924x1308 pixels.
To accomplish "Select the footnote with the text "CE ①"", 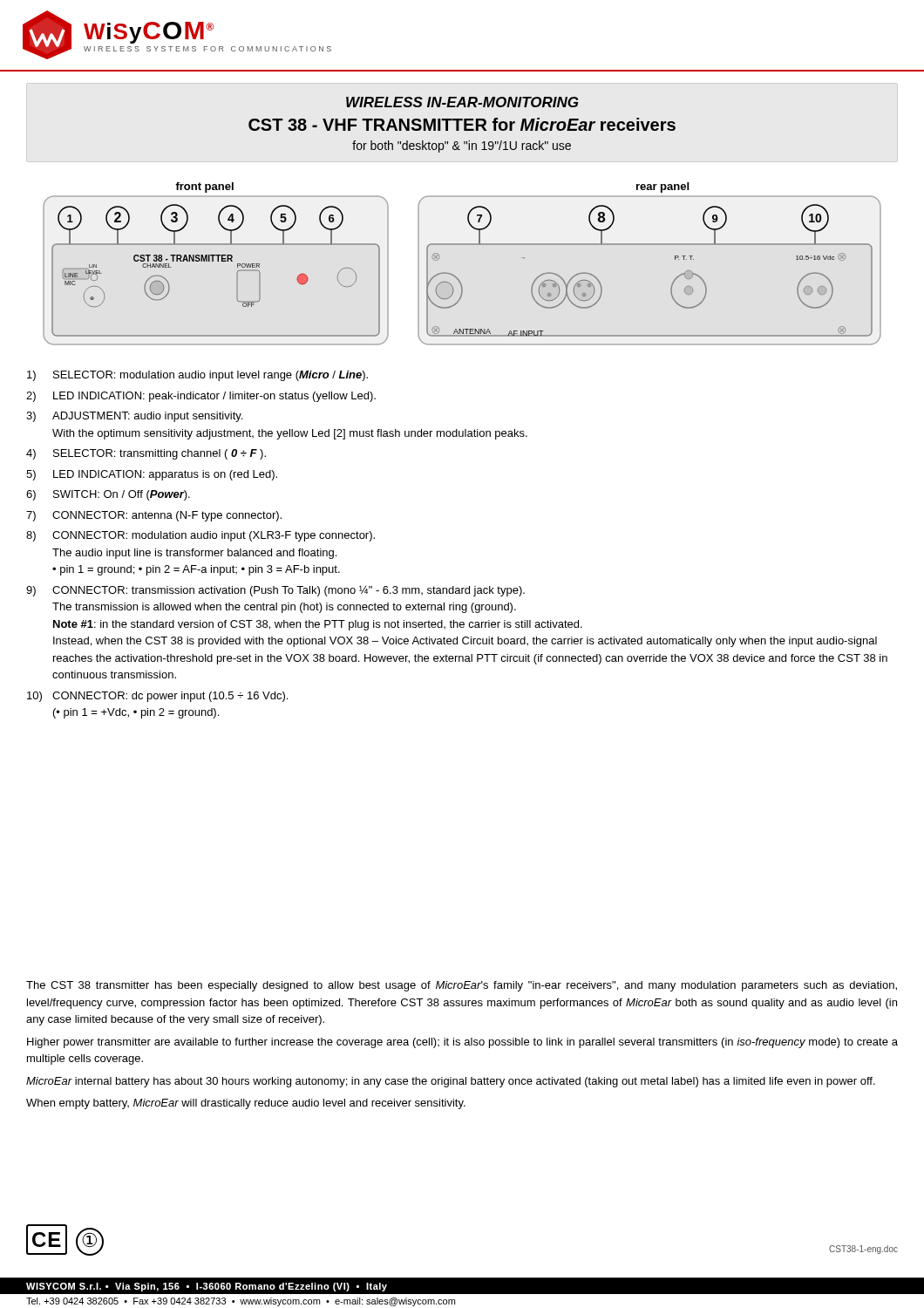I will [65, 1242].
